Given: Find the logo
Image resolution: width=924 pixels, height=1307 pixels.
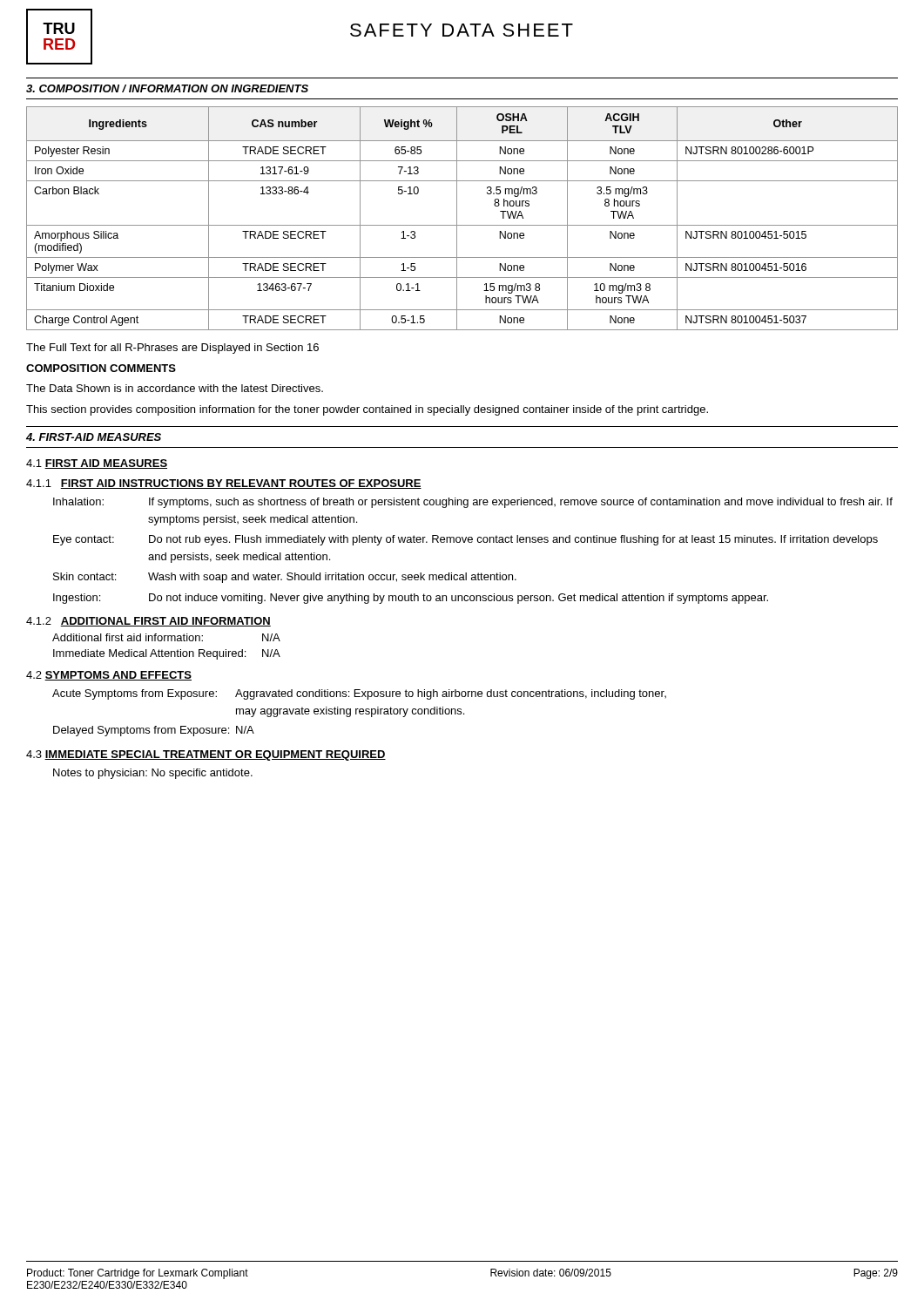Looking at the screenshot, I should click(x=59, y=37).
